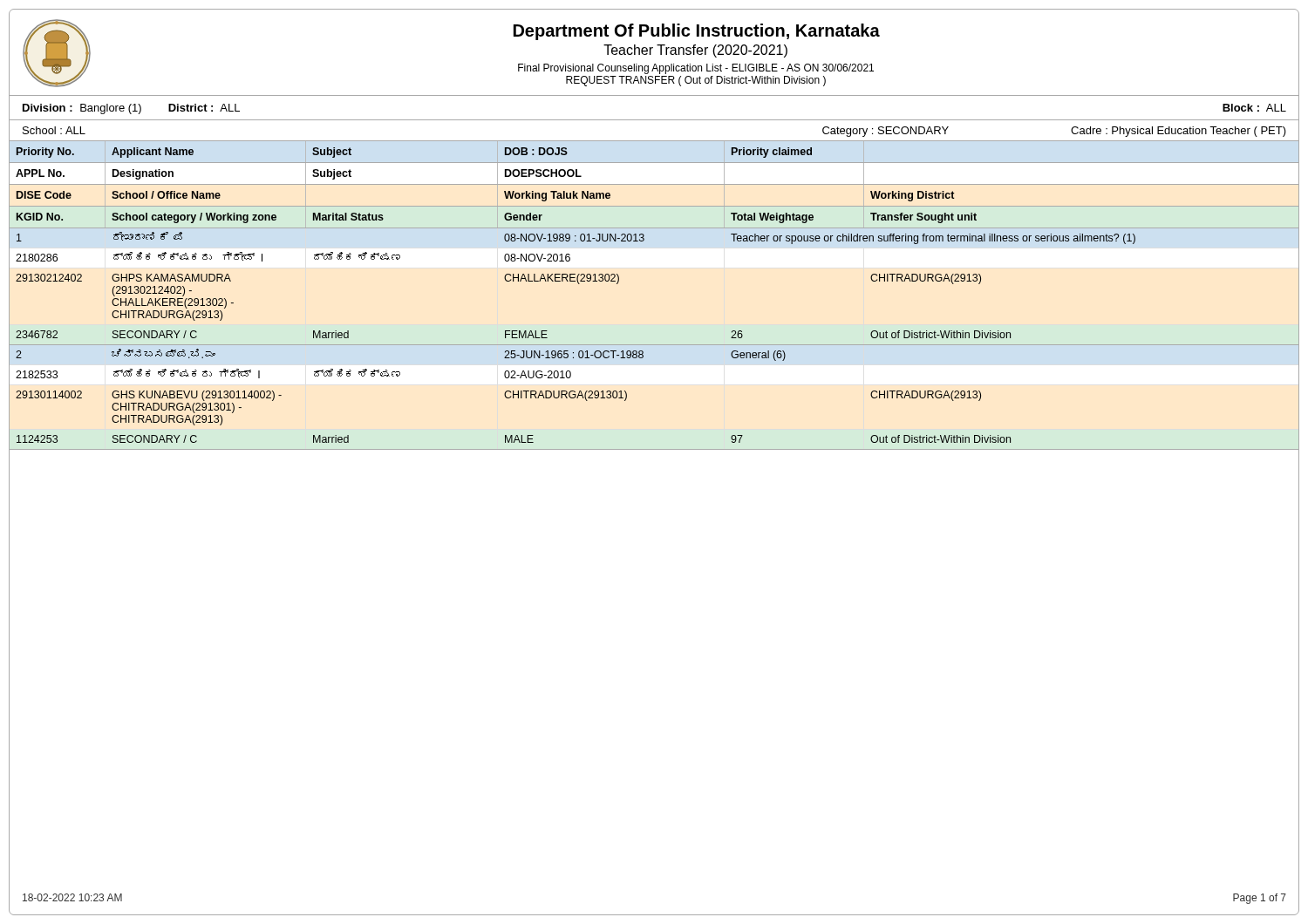Find the table that mentions "1 ರೇಖಾರಾಣಿ ಕೆ"
This screenshot has height=924, width=1308.
(x=654, y=287)
